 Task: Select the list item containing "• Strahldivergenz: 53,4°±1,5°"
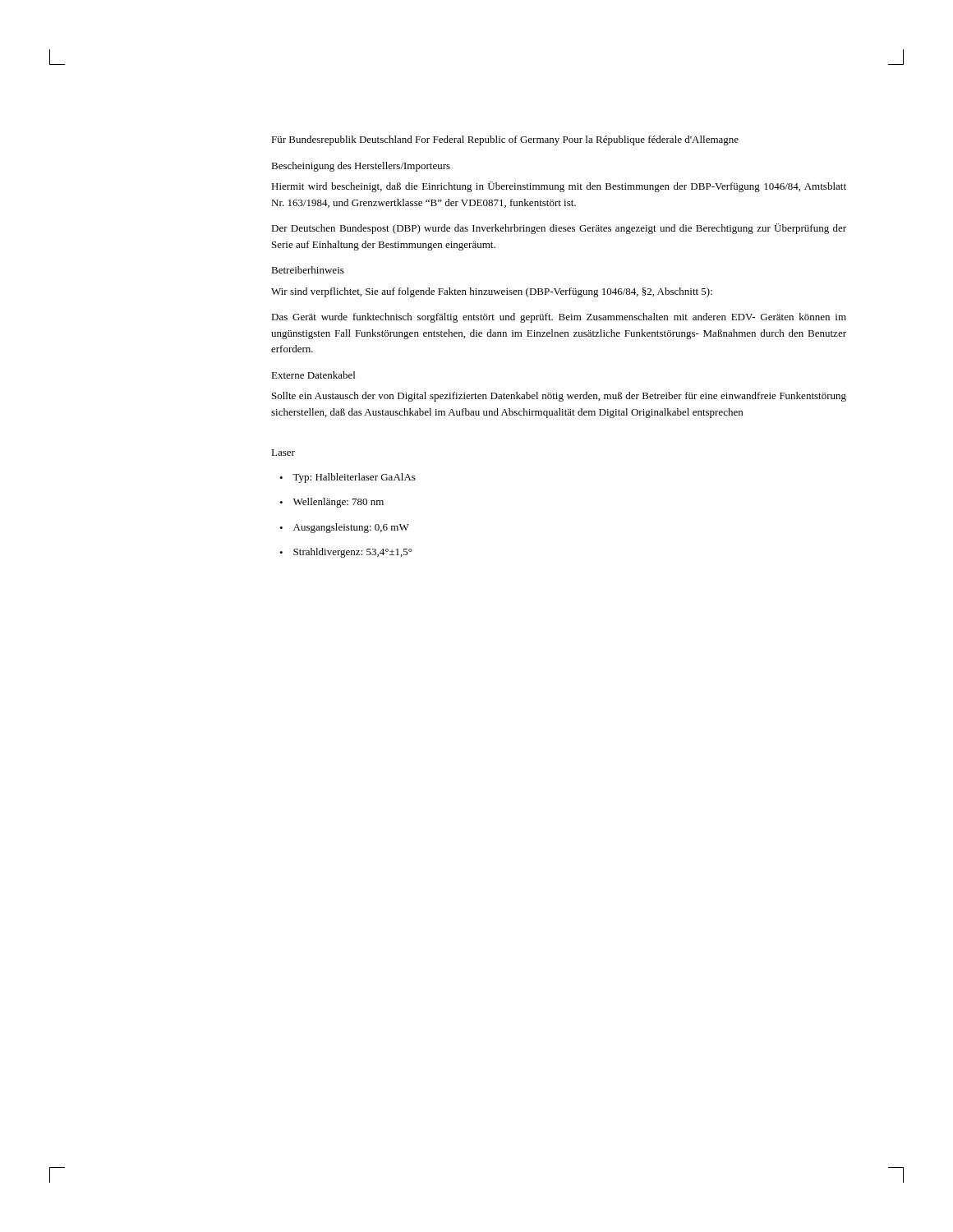(x=346, y=552)
